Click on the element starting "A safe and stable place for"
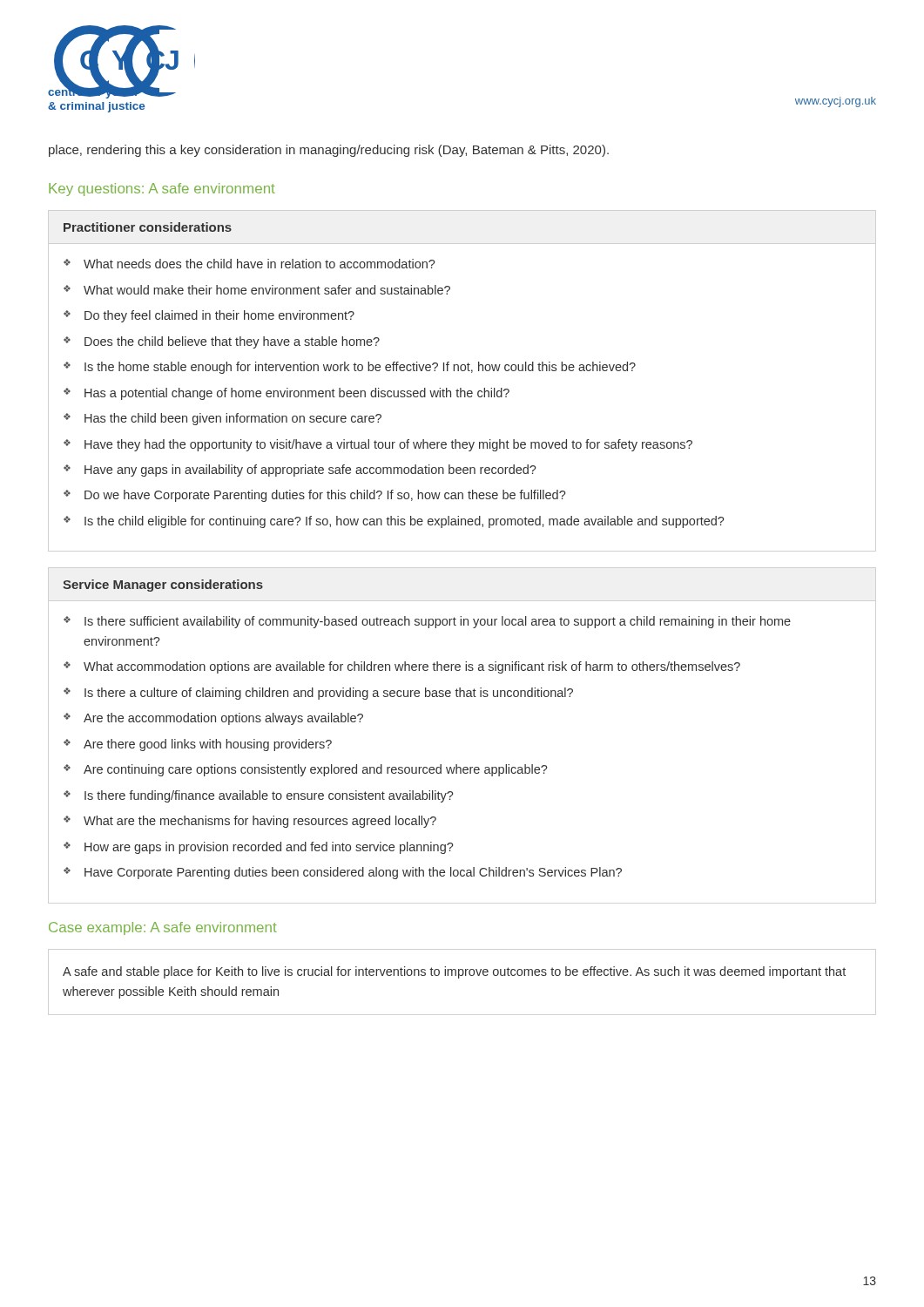The width and height of the screenshot is (924, 1307). point(454,981)
